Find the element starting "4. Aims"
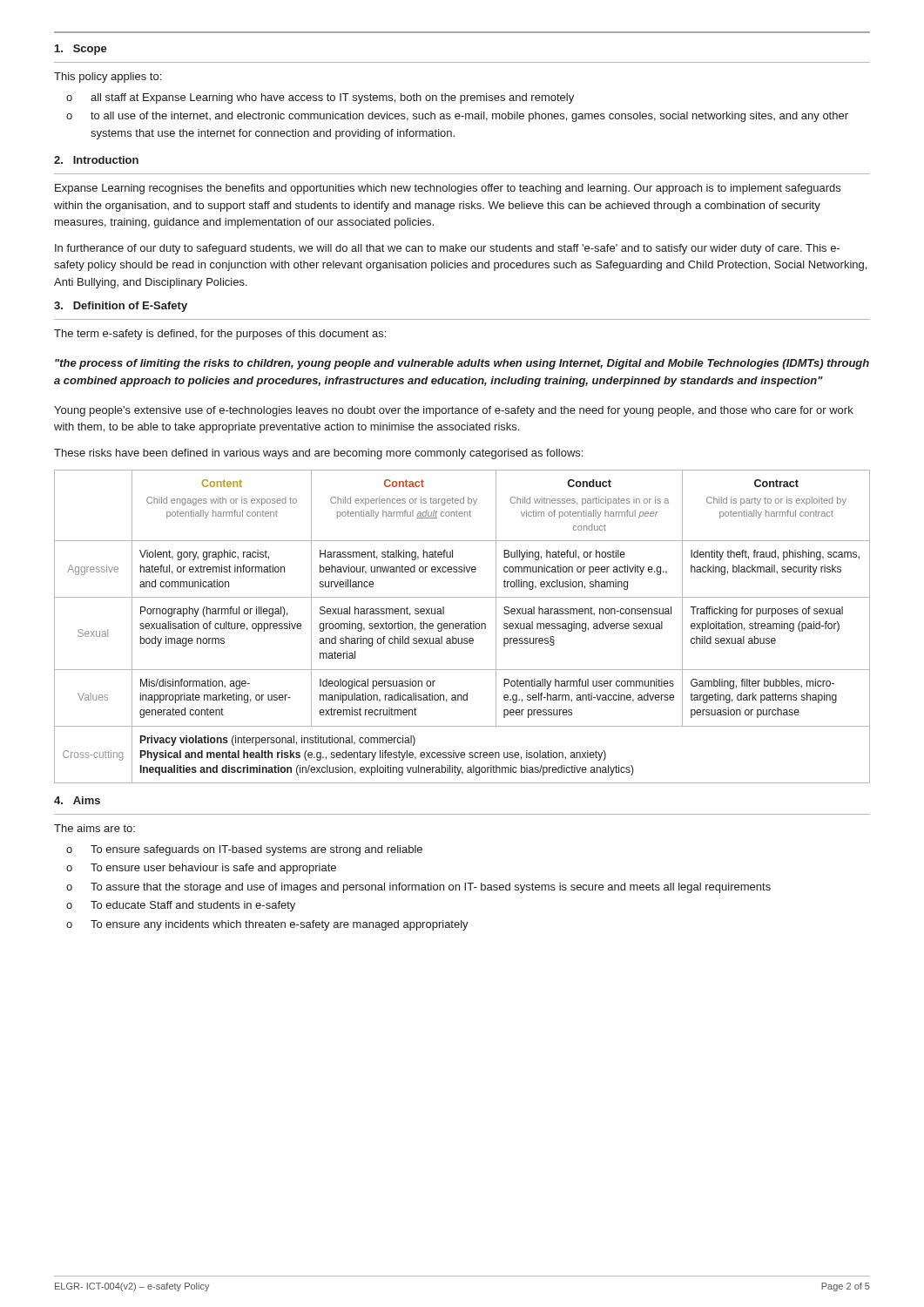Screen dimensions: 1307x924 click(77, 801)
